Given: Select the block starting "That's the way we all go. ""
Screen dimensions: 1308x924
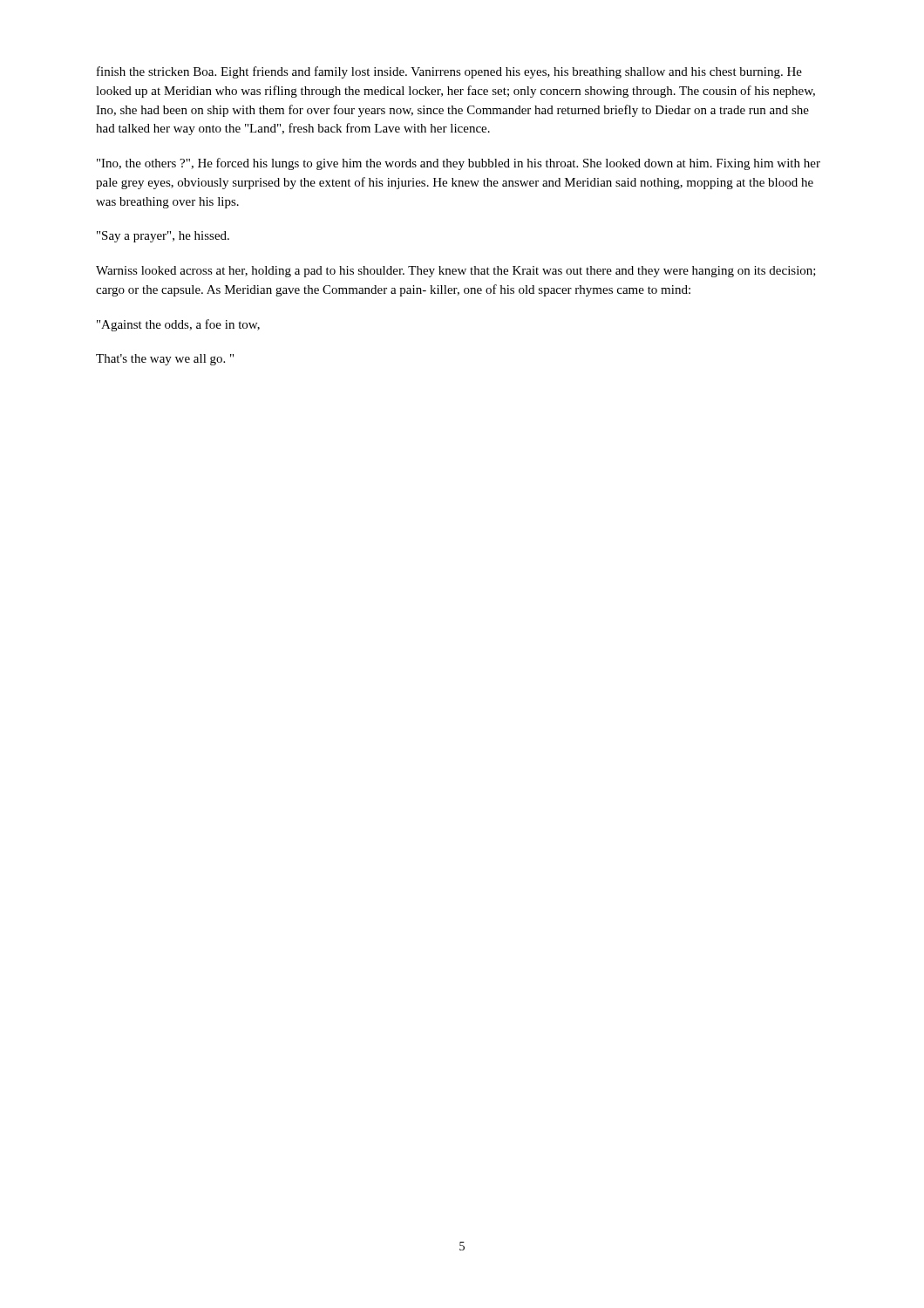Looking at the screenshot, I should 165,359.
